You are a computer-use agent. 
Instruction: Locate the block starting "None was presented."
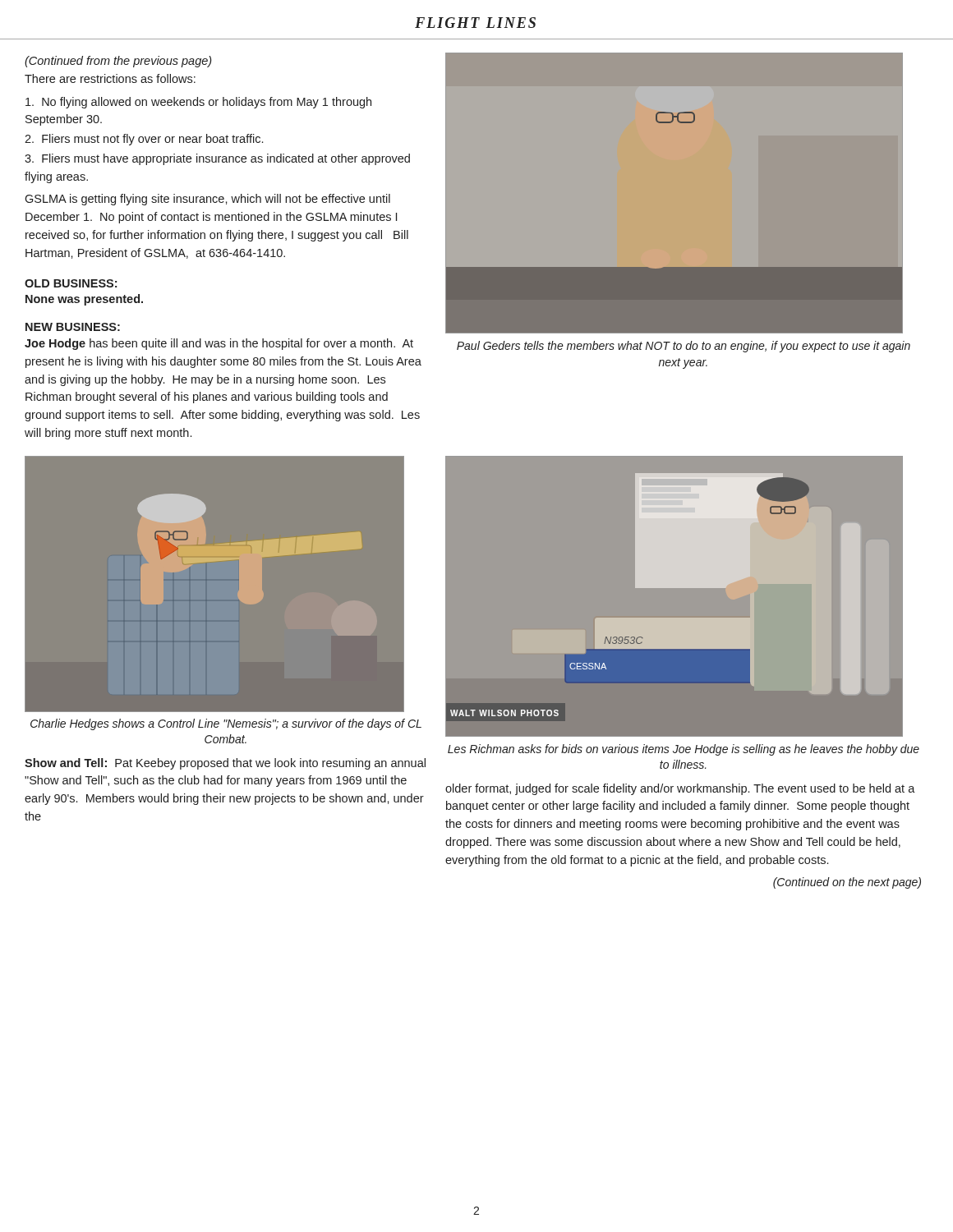click(84, 299)
